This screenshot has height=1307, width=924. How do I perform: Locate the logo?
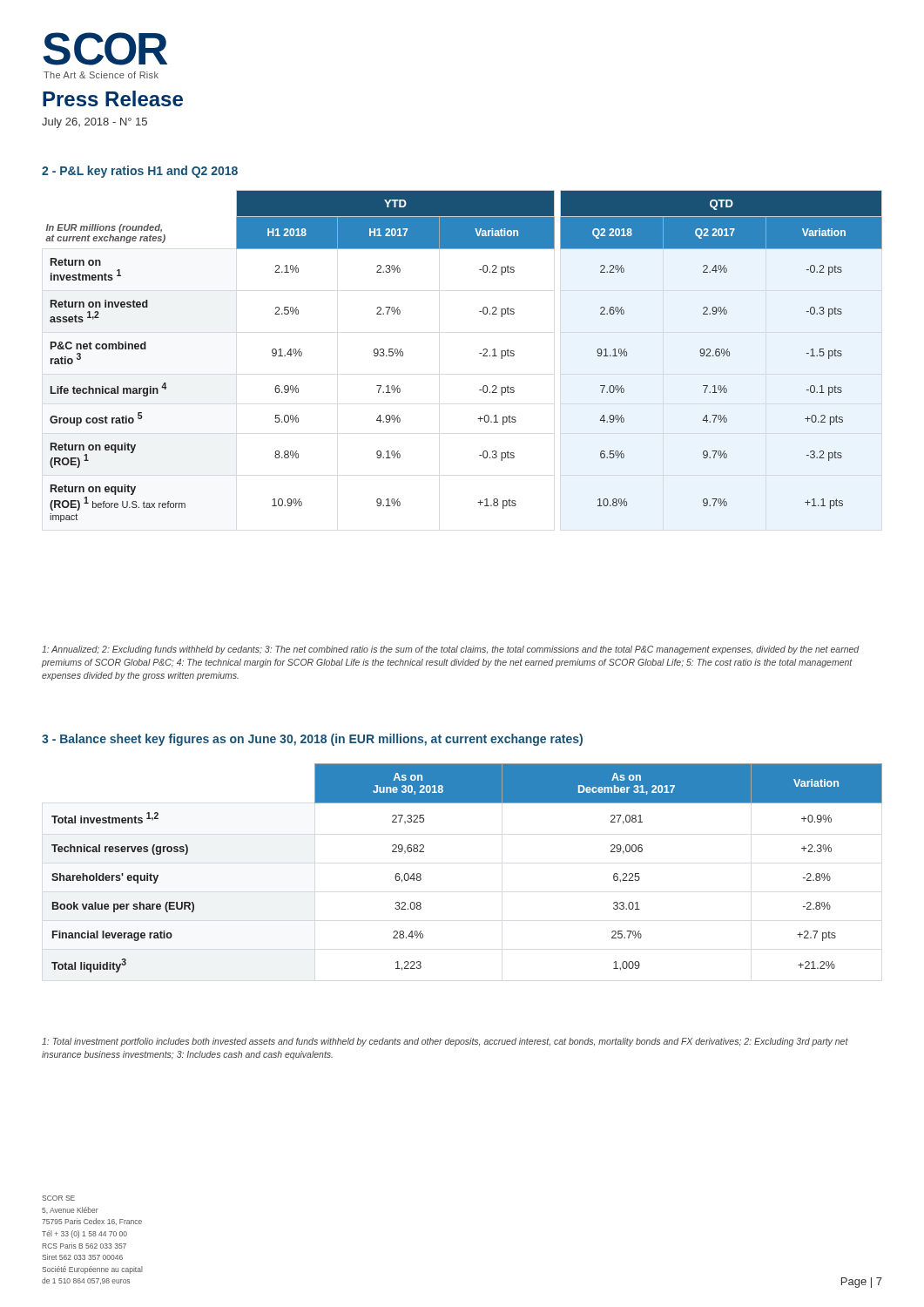[x=122, y=52]
